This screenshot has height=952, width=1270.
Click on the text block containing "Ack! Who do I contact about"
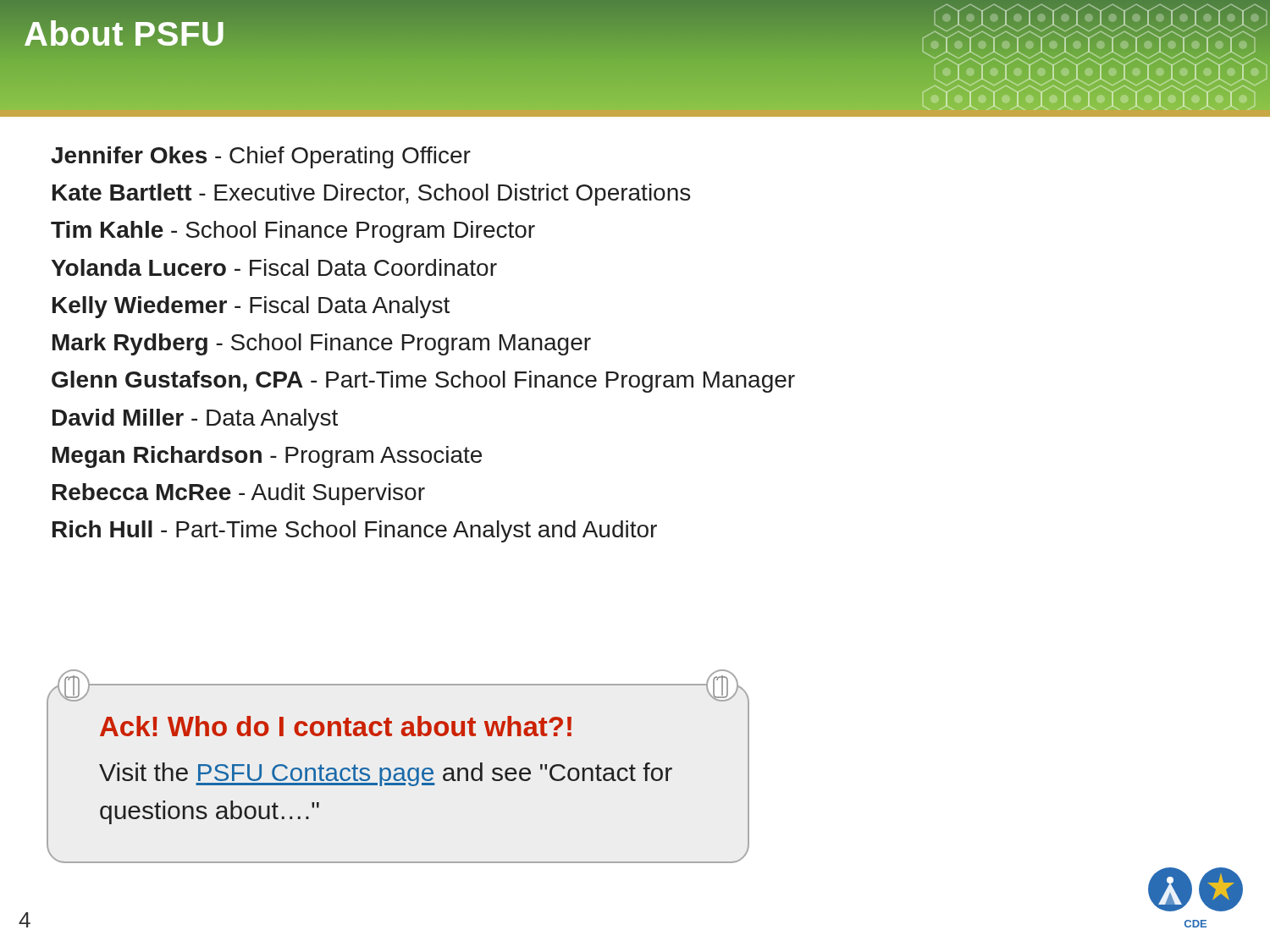398,757
